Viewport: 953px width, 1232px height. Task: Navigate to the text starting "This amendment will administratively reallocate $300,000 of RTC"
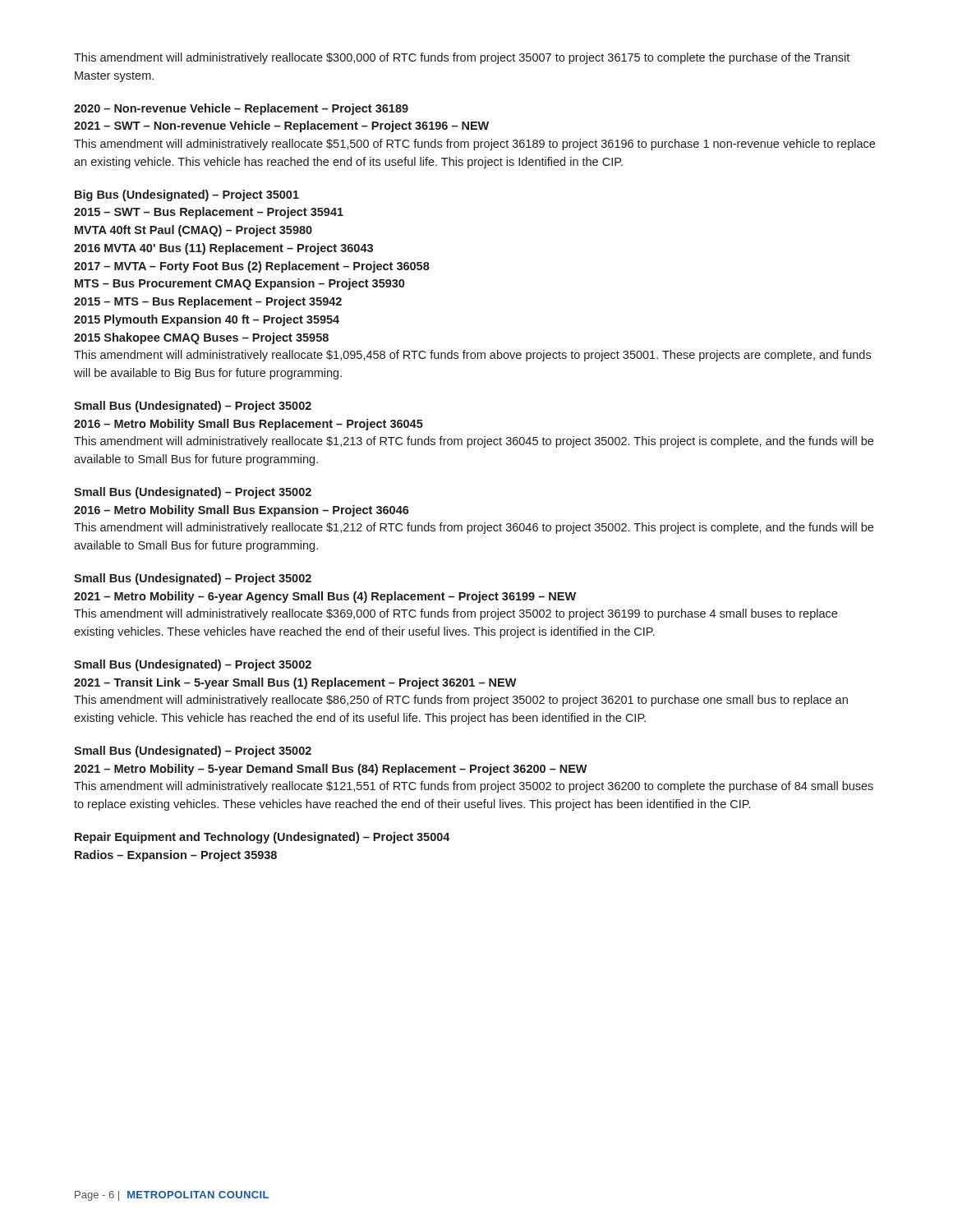(462, 66)
